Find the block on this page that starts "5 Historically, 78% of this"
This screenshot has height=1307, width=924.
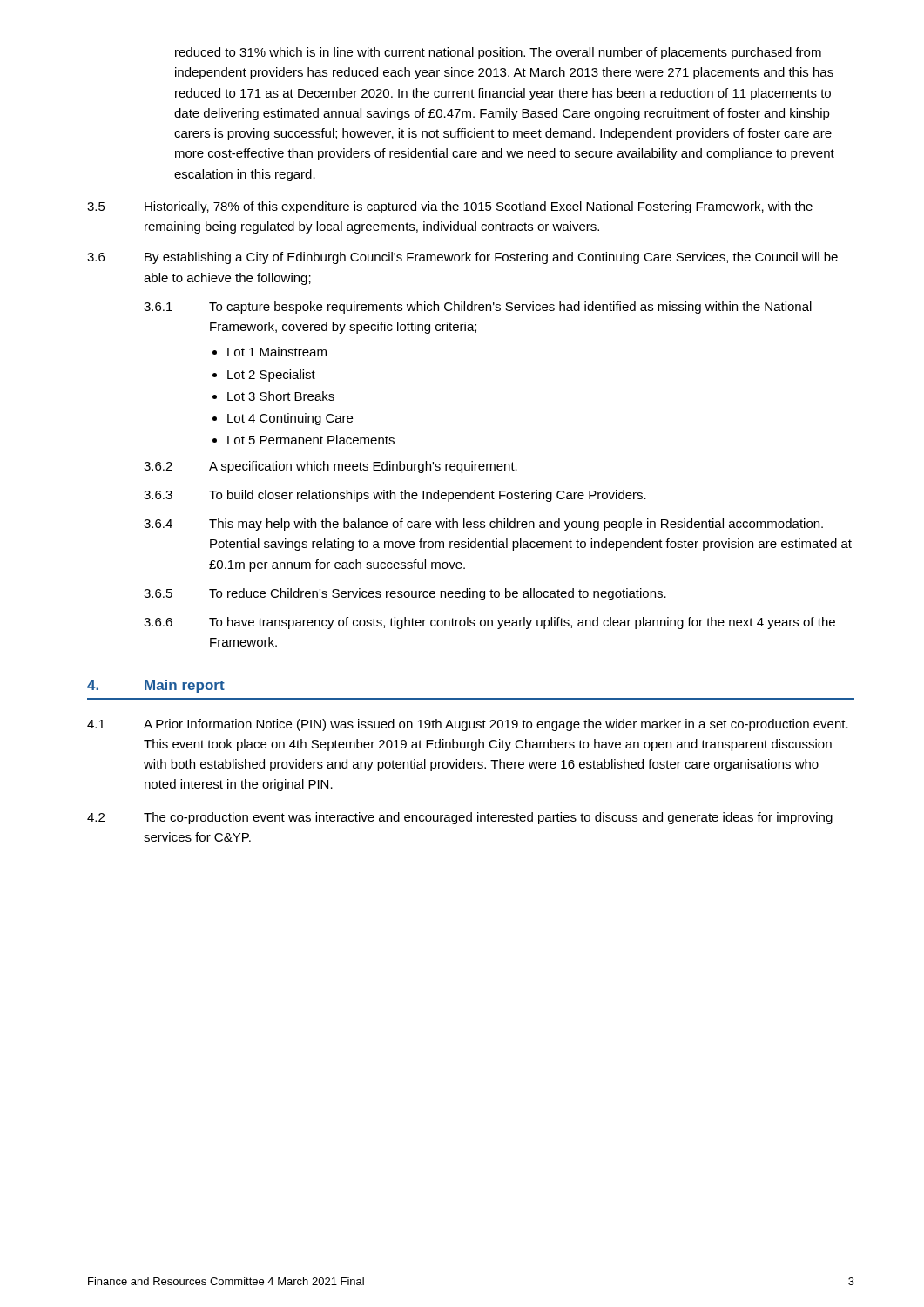pyautogui.click(x=471, y=216)
